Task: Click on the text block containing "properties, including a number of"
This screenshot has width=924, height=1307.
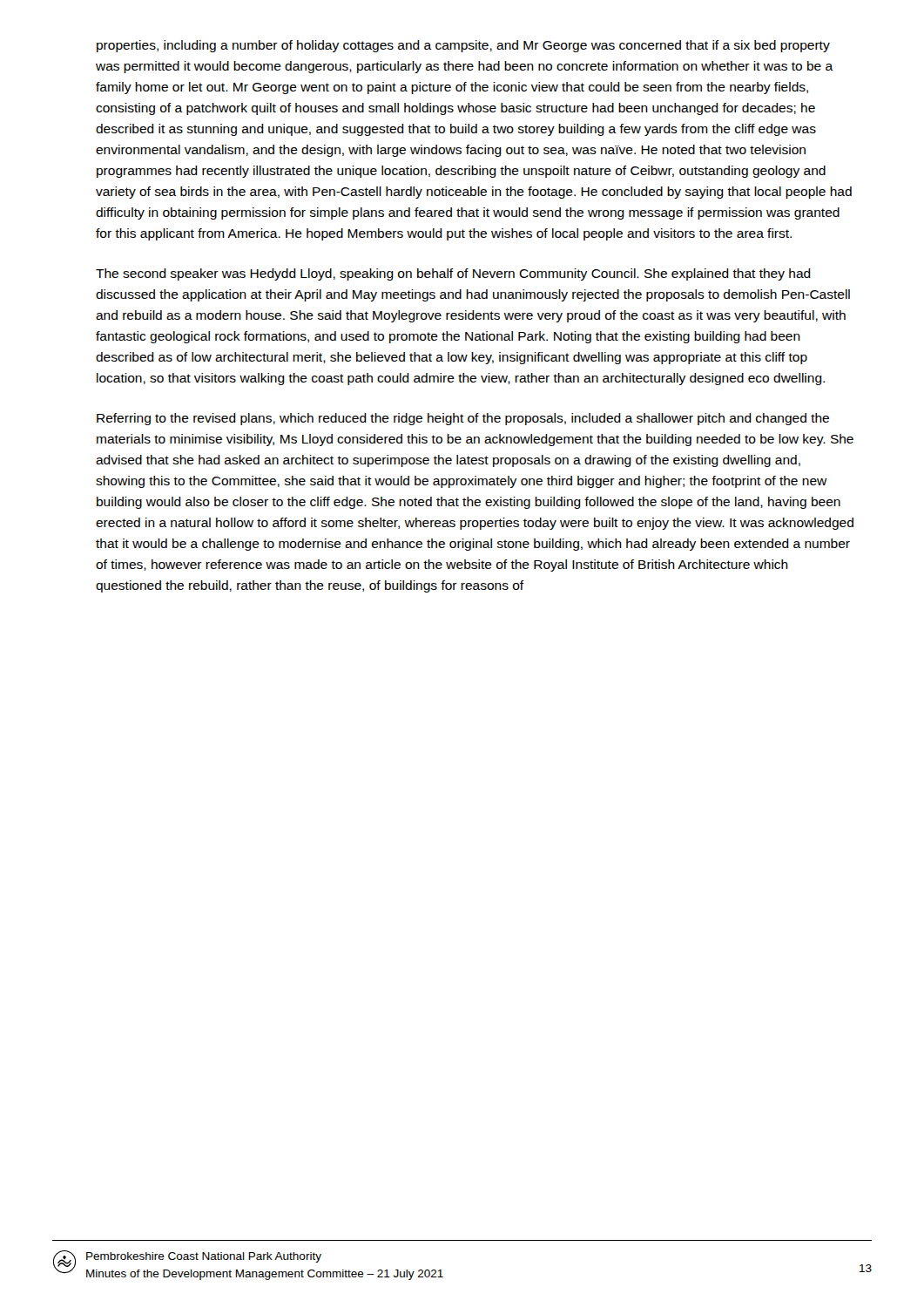Action: tap(474, 139)
